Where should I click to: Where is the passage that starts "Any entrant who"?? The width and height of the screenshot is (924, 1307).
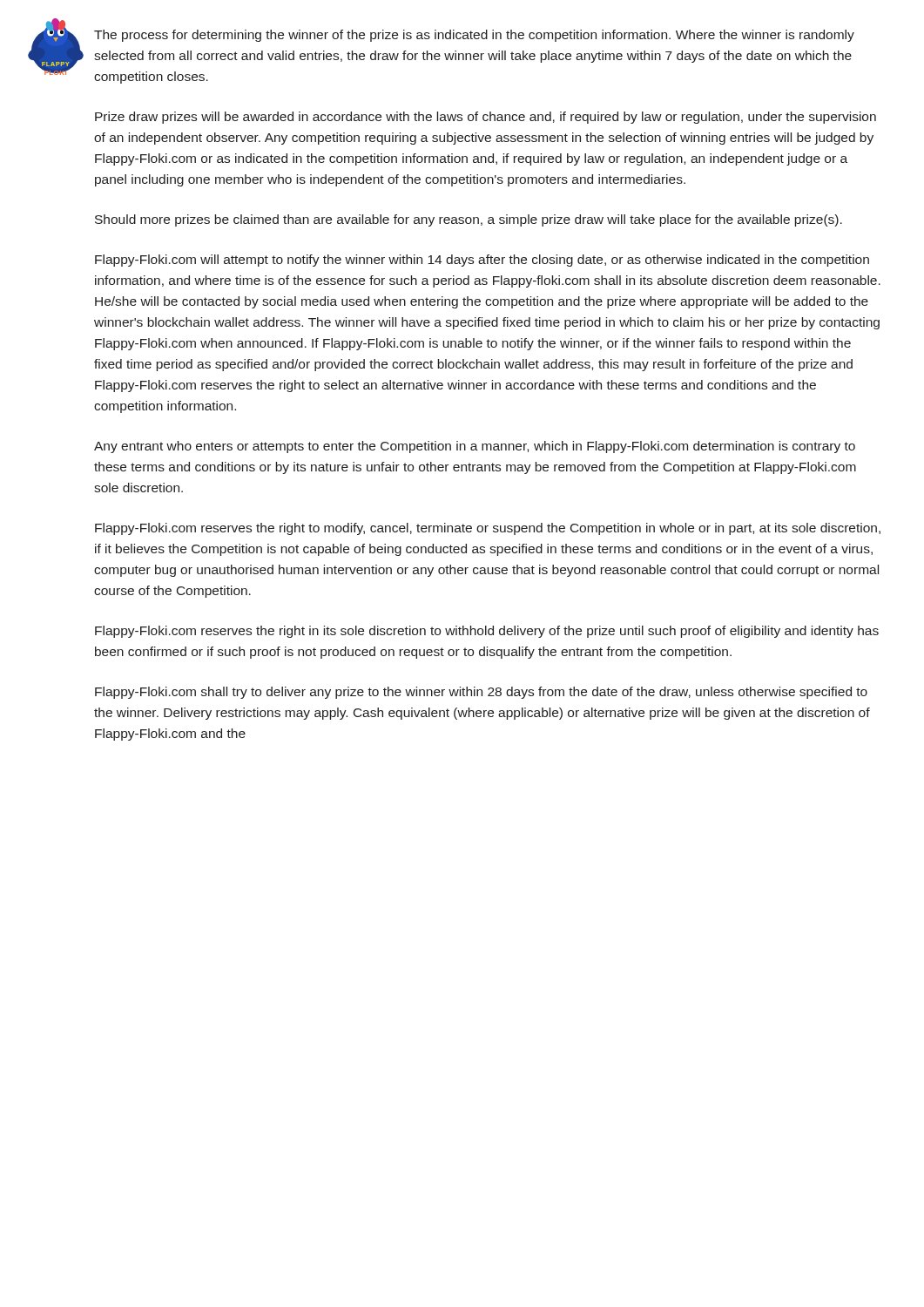pyautogui.click(x=475, y=467)
